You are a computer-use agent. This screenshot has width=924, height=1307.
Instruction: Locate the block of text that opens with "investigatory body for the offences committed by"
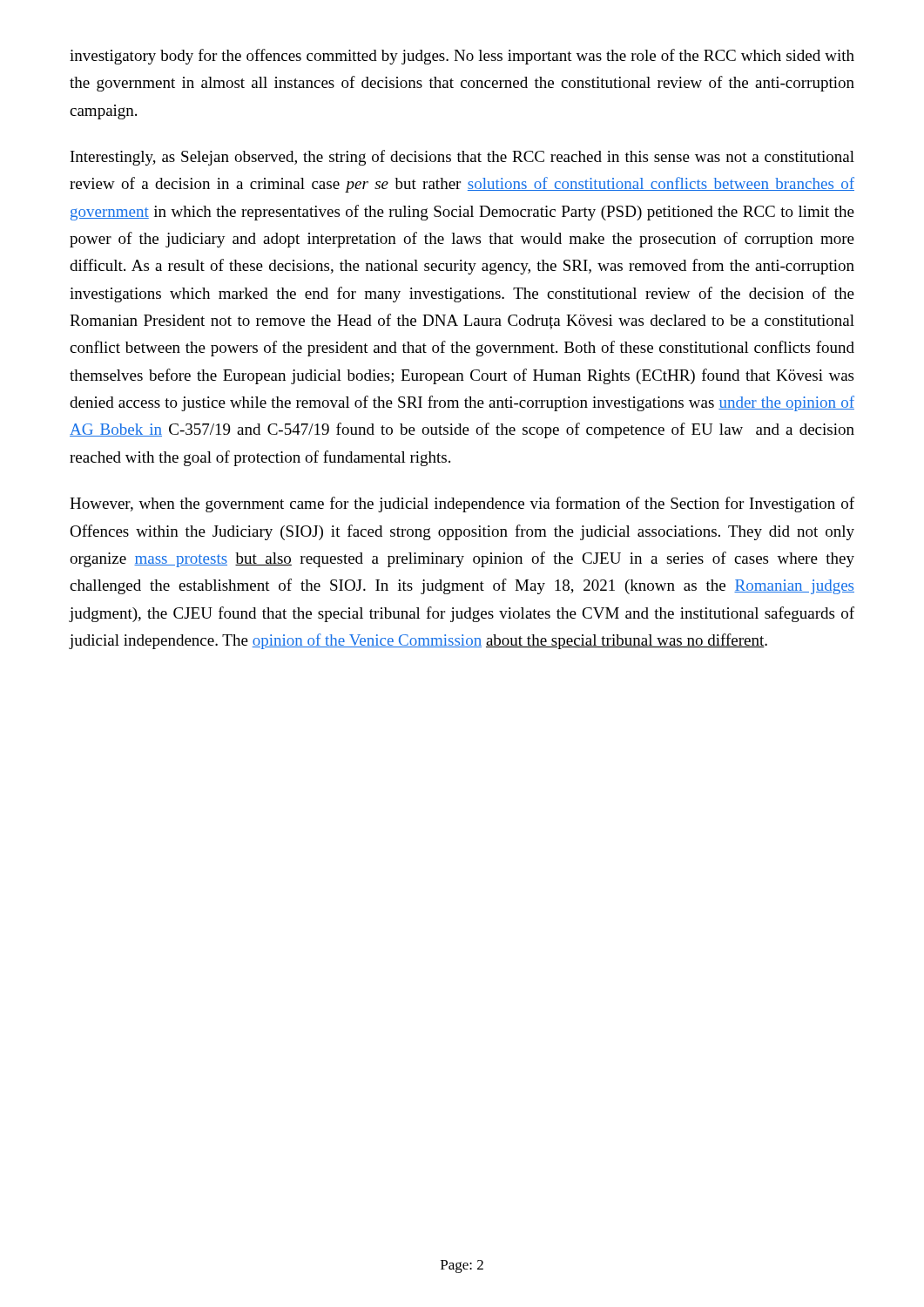[462, 83]
